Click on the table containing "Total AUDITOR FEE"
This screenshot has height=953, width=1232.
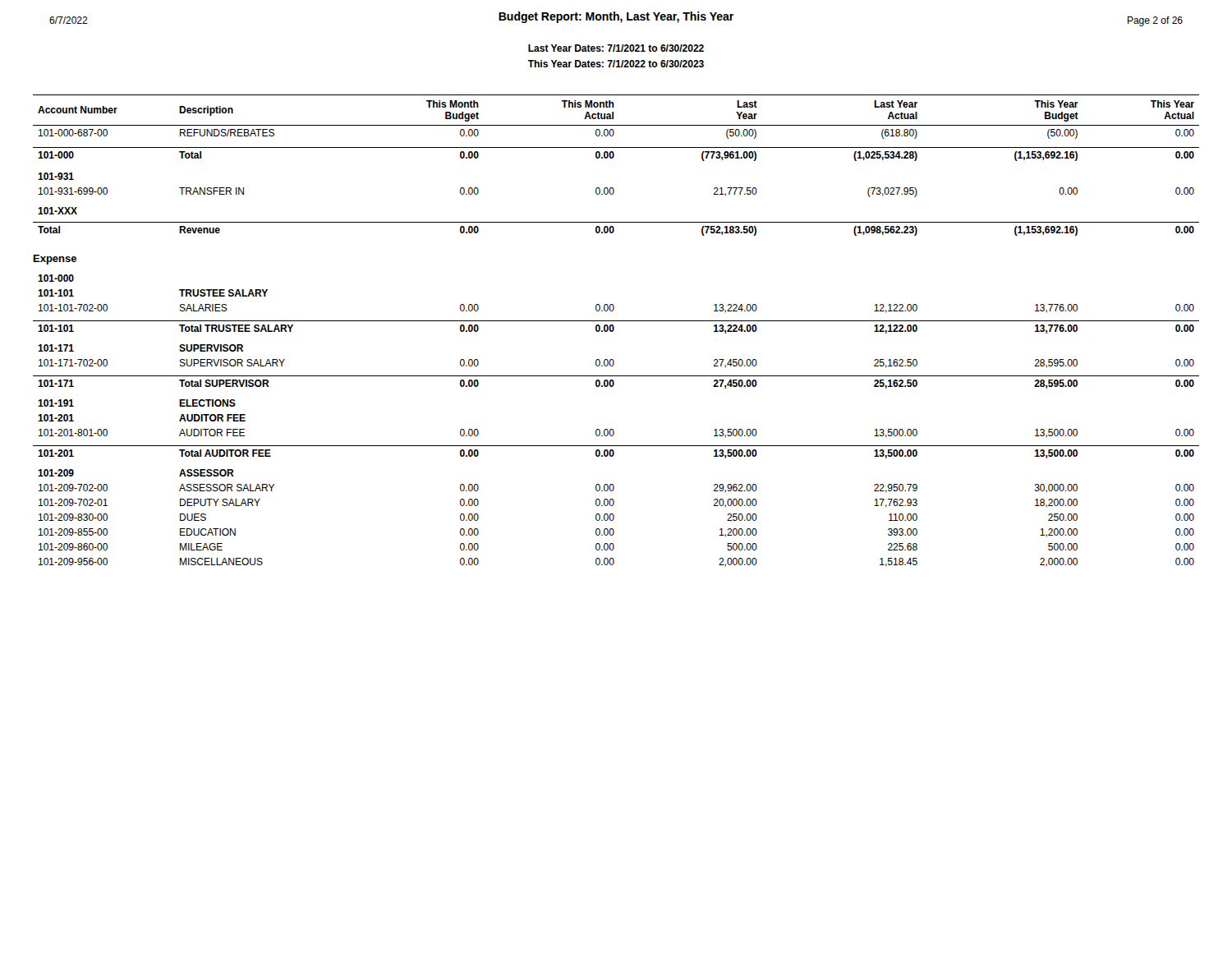(x=616, y=332)
